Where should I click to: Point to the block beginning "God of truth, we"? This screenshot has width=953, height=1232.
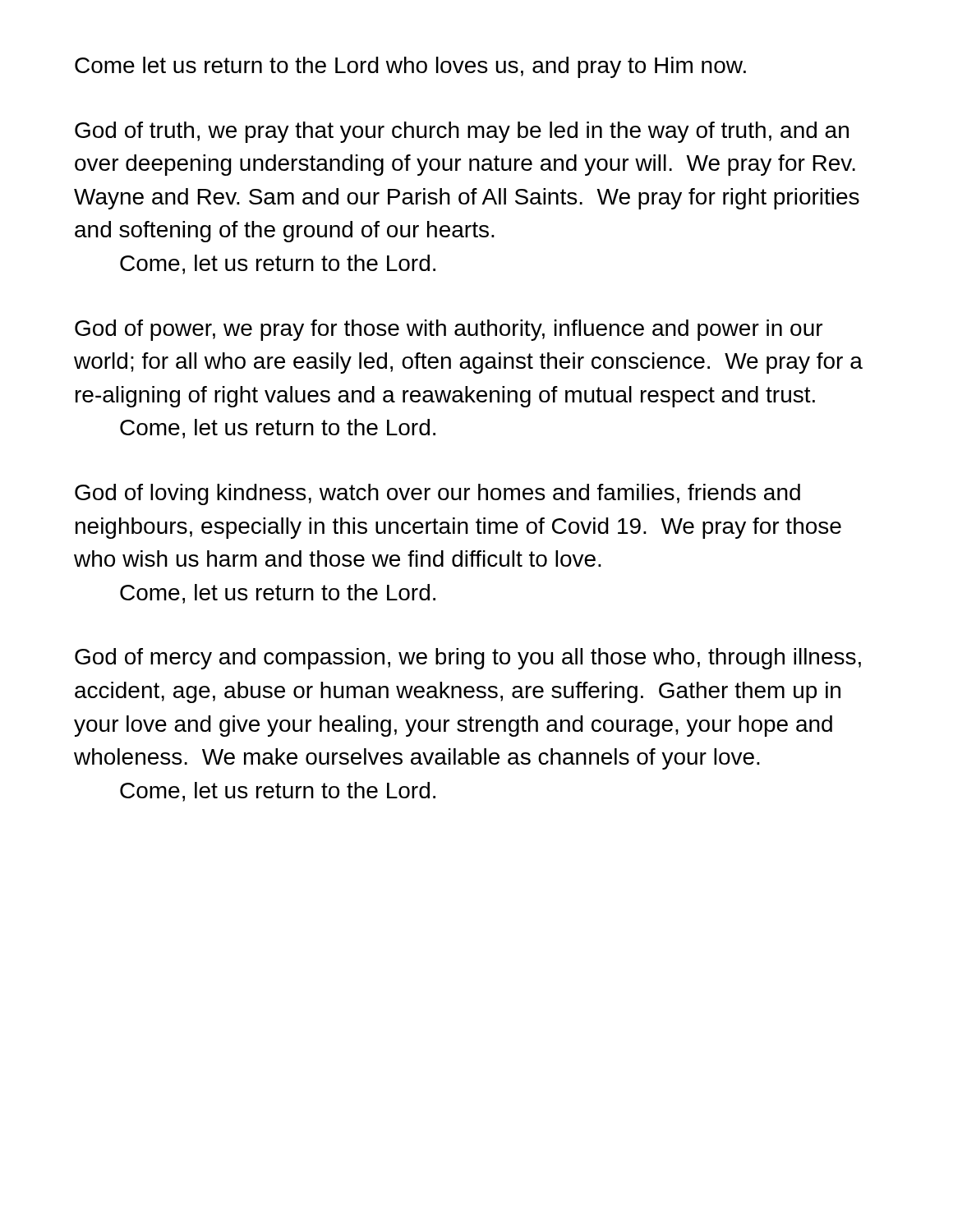pyautogui.click(x=467, y=197)
